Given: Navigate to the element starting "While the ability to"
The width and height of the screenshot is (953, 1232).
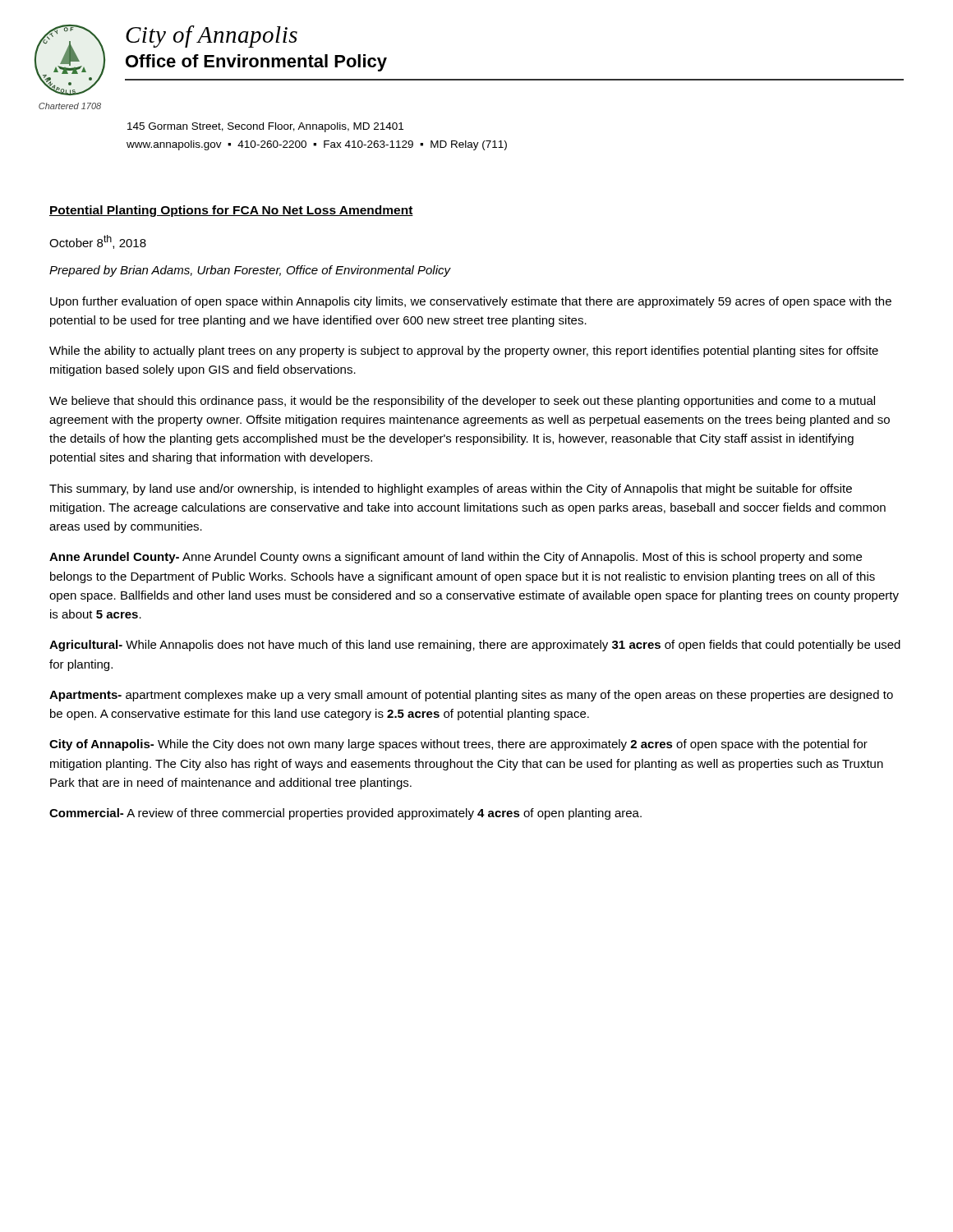Looking at the screenshot, I should tap(464, 360).
